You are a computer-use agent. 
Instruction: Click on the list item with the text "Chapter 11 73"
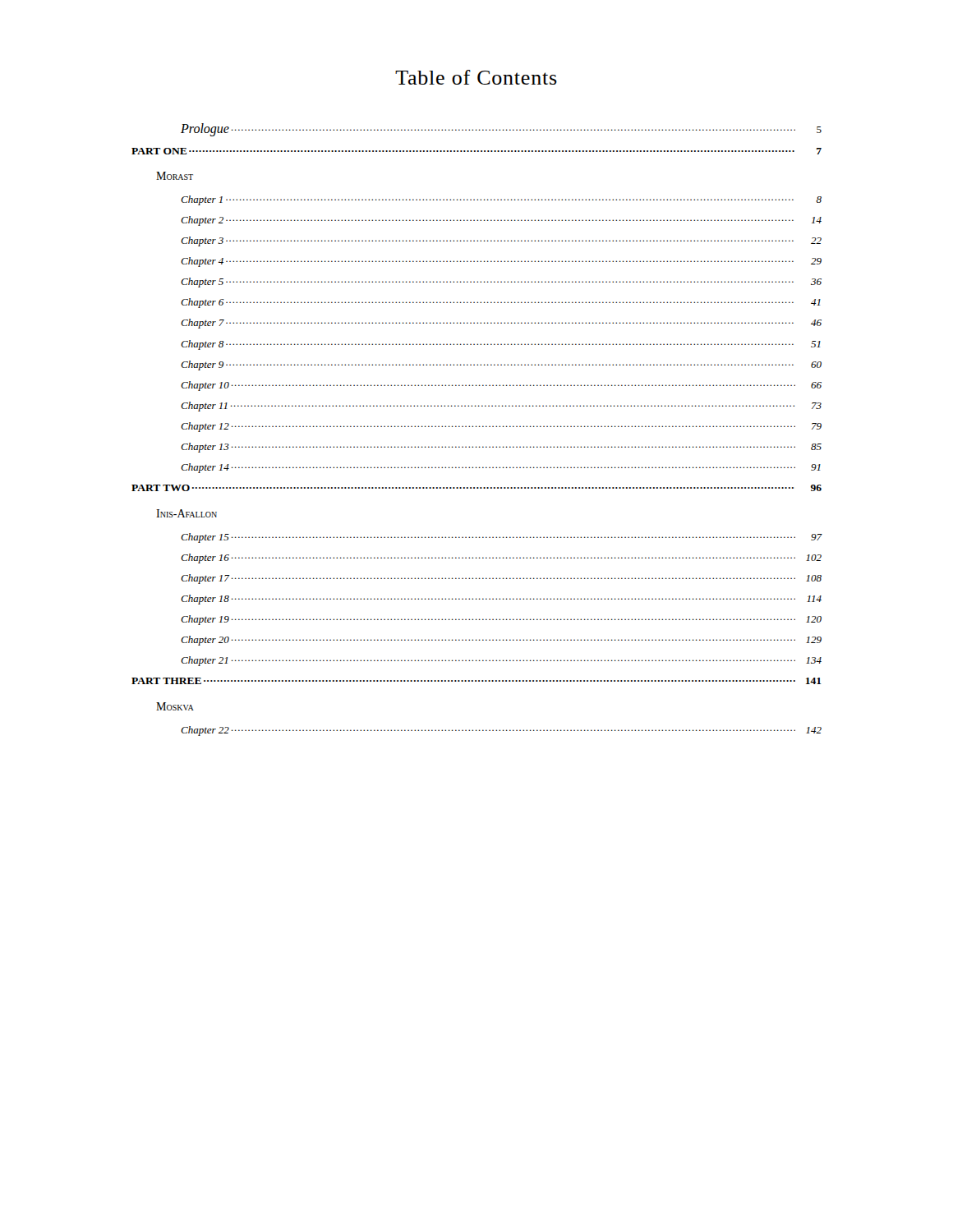501,406
